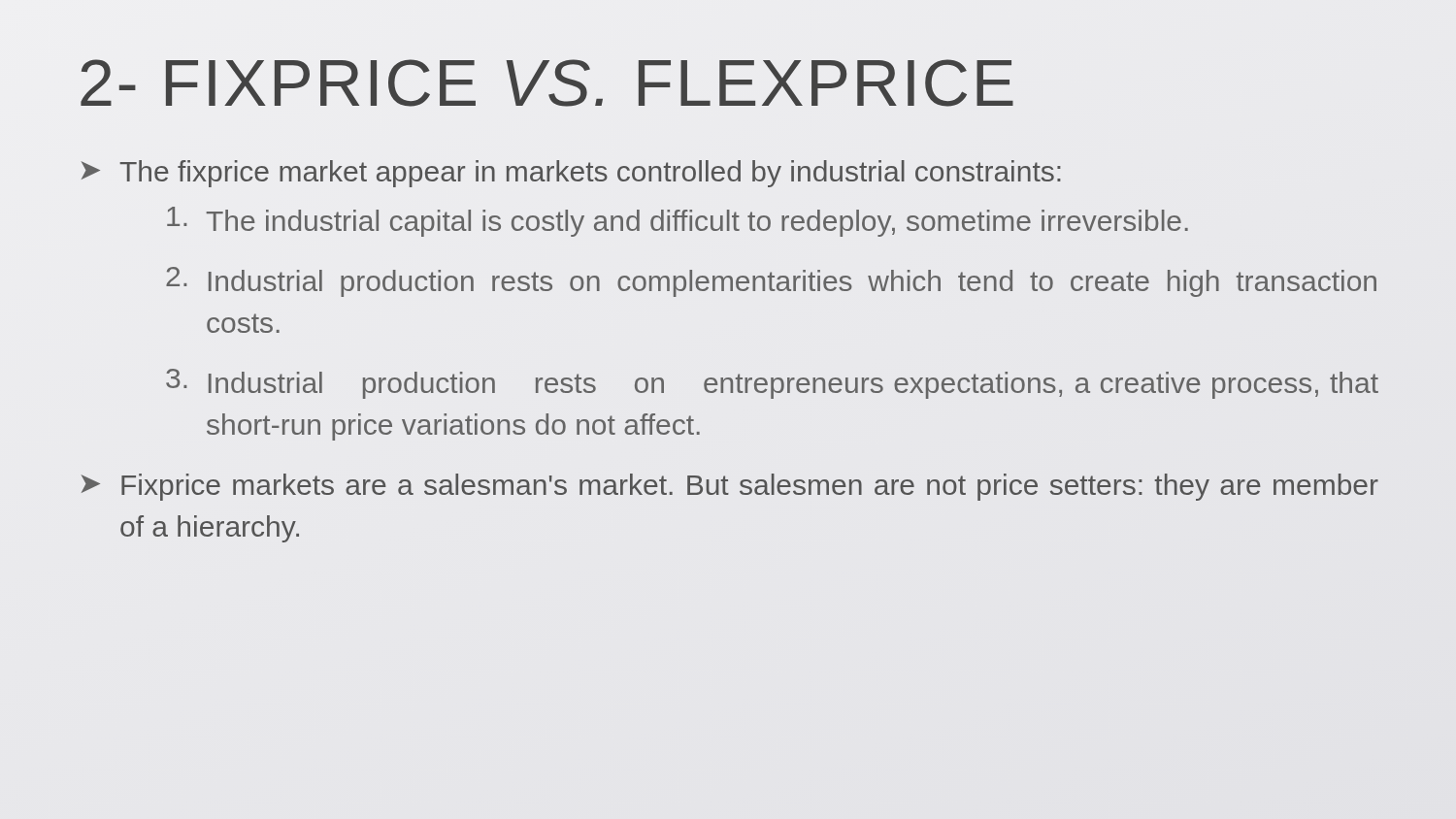Navigate to the text block starting "➤ The fixprice market"
This screenshot has height=819, width=1456.
[x=728, y=171]
